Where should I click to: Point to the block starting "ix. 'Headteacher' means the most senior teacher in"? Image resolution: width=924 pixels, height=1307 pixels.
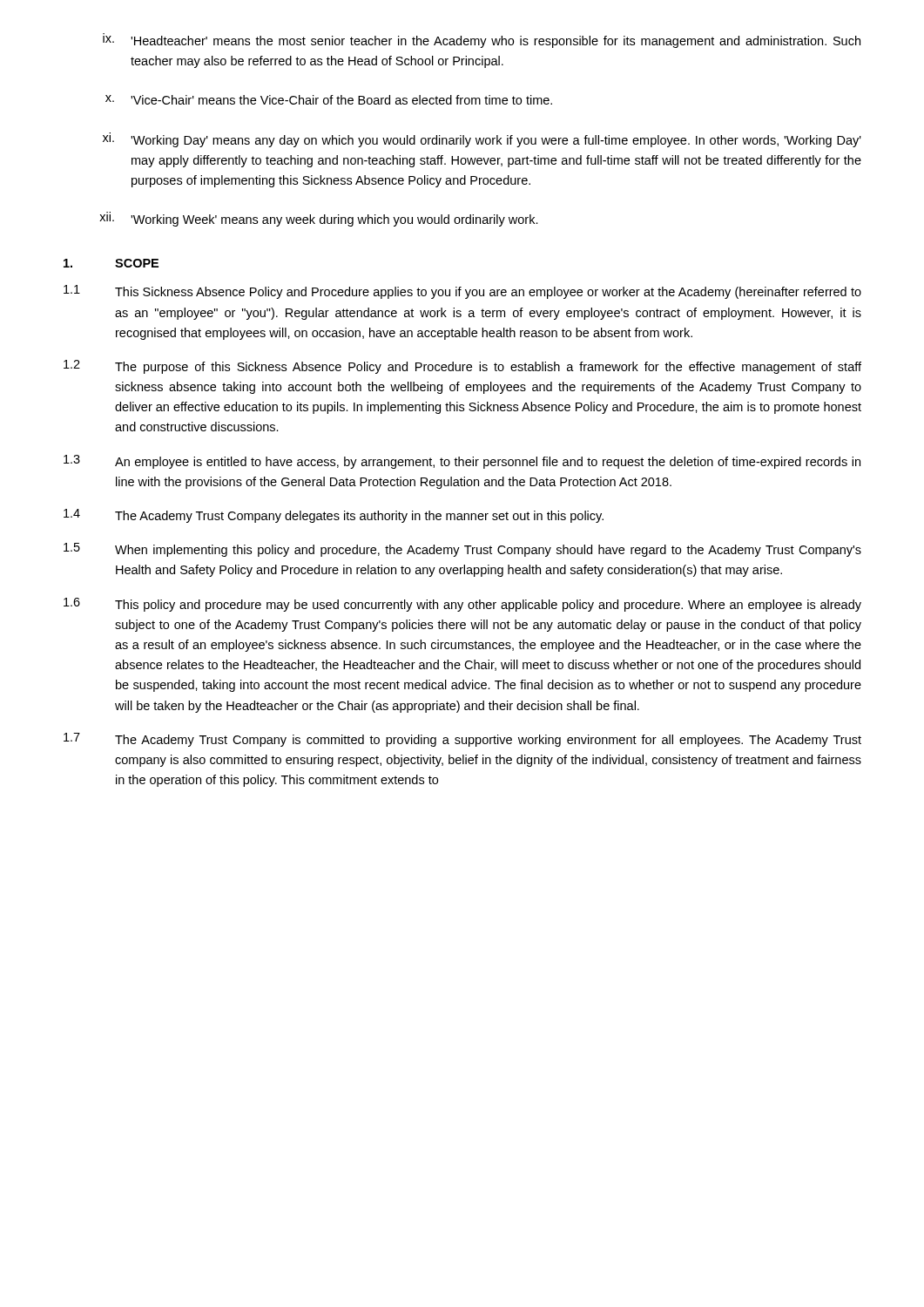click(x=462, y=52)
